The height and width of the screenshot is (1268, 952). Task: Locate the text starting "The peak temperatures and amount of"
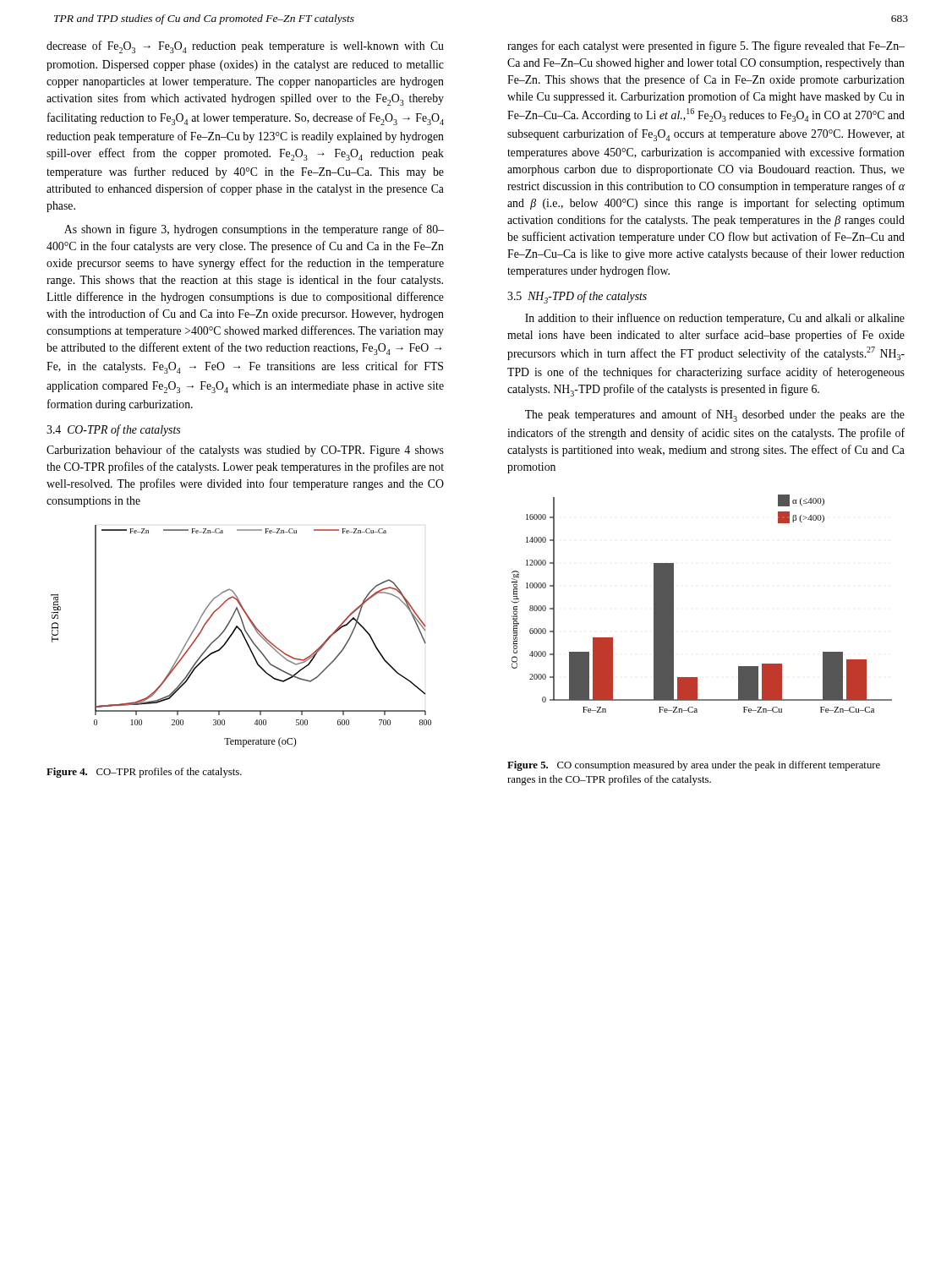[x=706, y=441]
